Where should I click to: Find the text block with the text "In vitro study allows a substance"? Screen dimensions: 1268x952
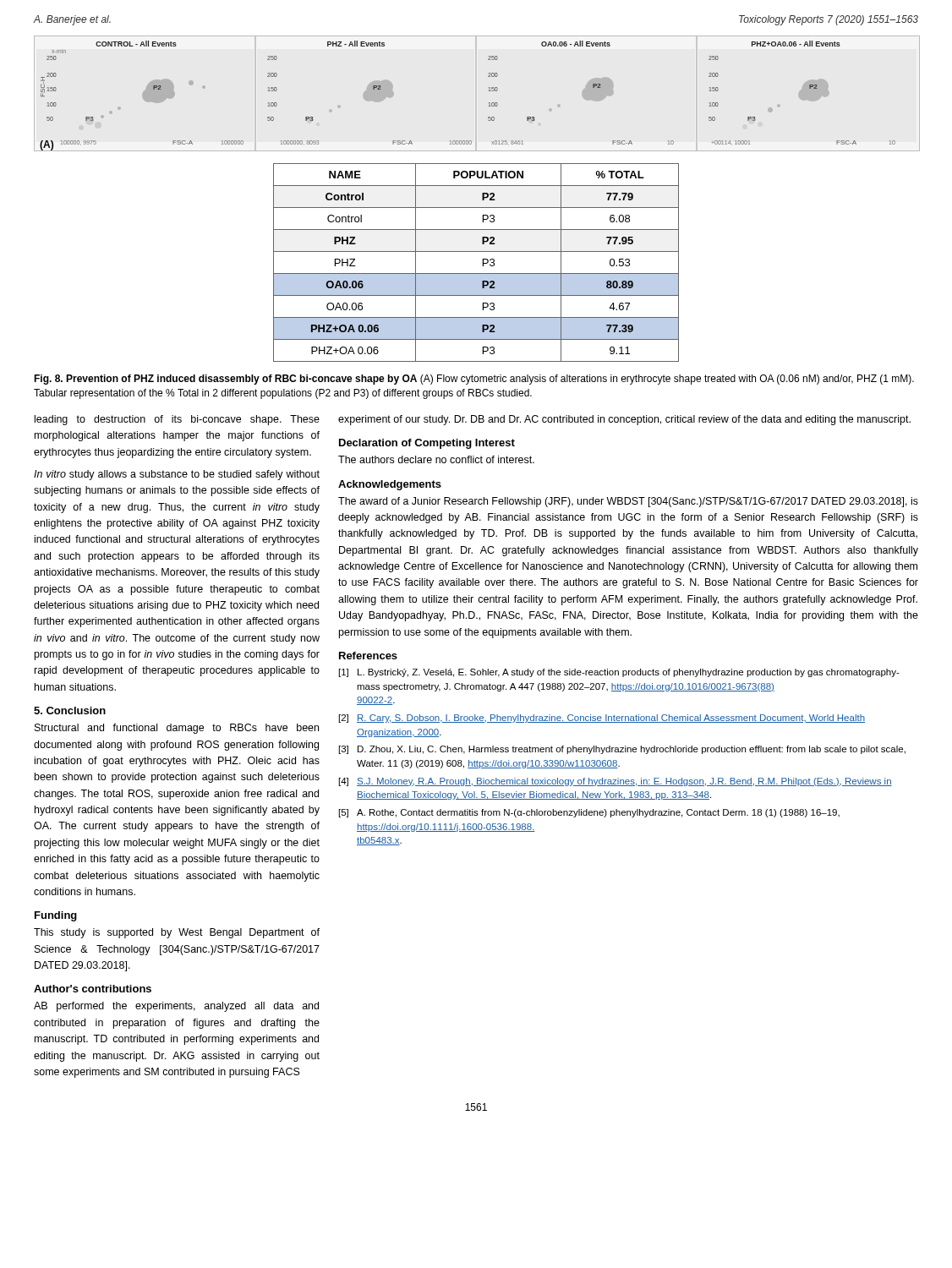click(177, 581)
